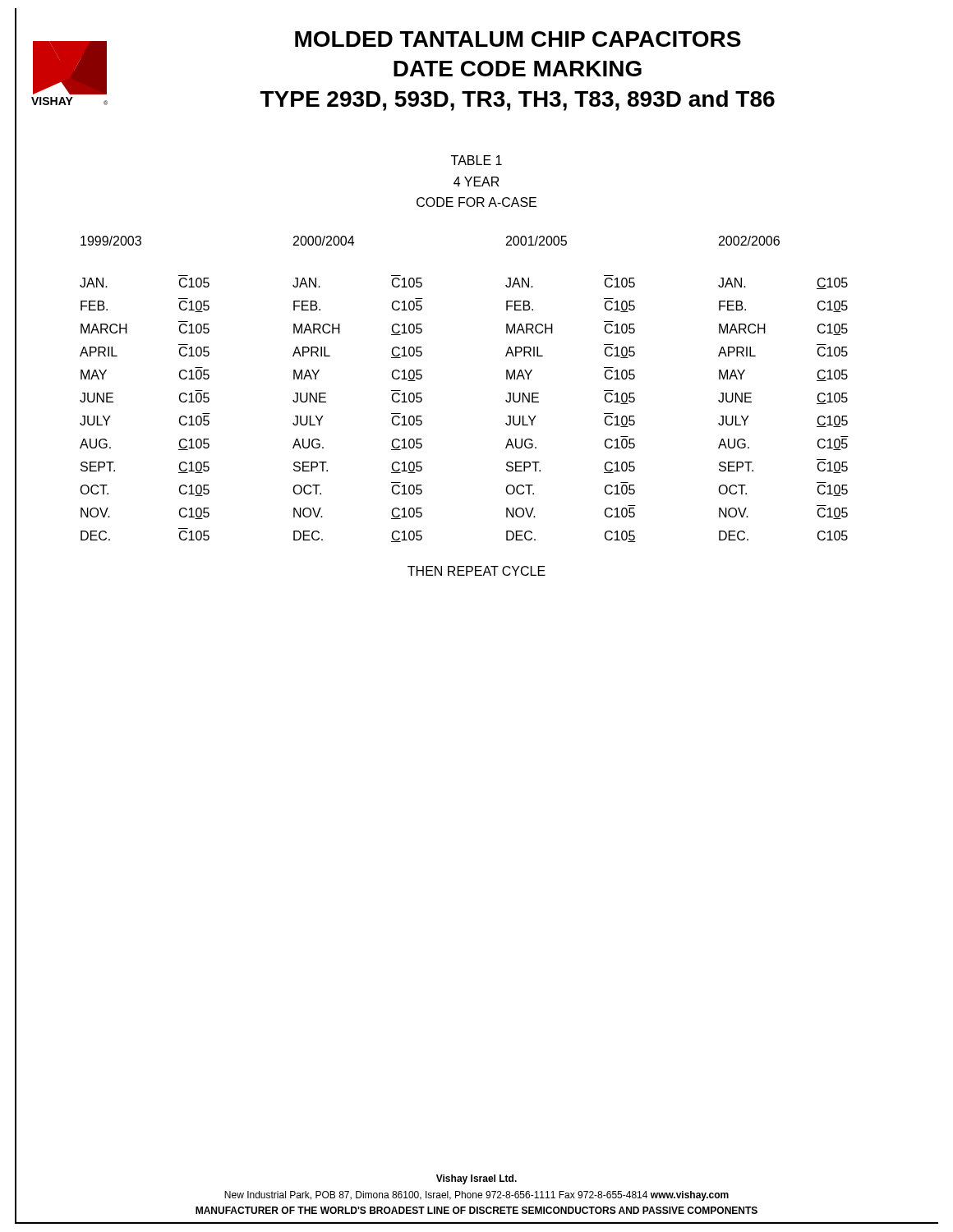
Task: Select the caption that says "TABLE 1 4 YEAR CODE"
Action: point(476,182)
